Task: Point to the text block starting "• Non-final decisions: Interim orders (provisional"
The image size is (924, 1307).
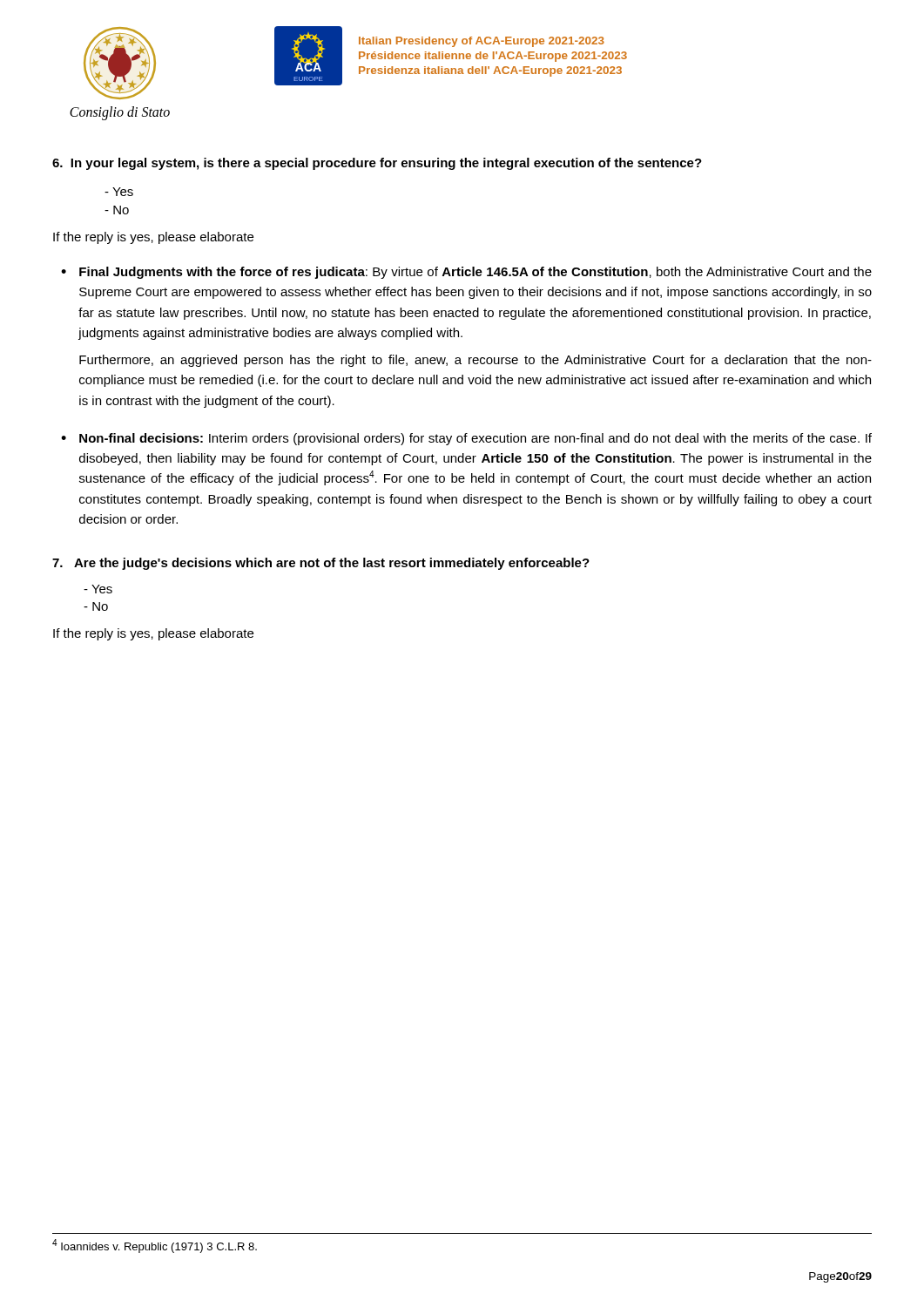Action: click(x=466, y=478)
